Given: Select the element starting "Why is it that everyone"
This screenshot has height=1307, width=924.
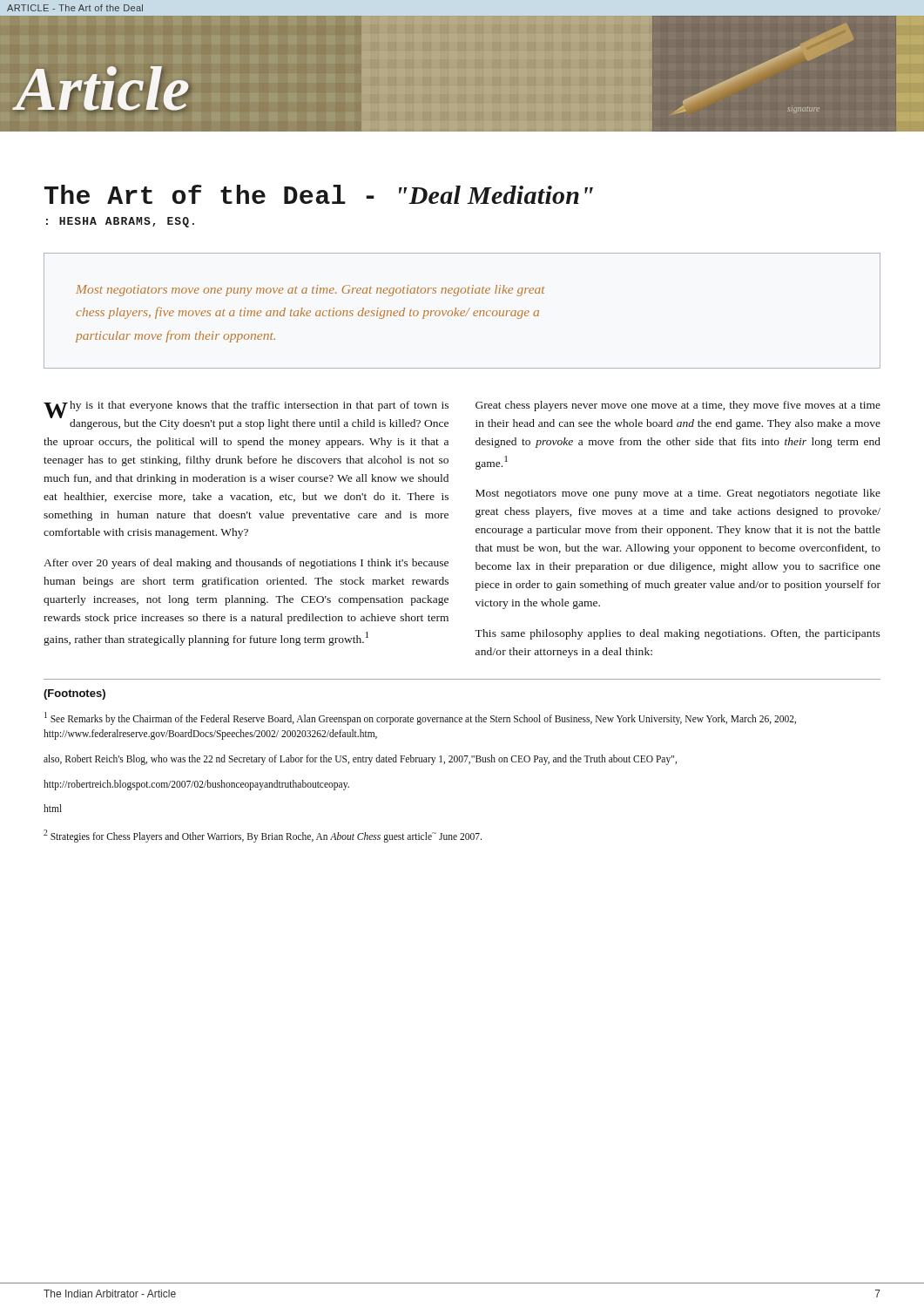Looking at the screenshot, I should tap(246, 468).
